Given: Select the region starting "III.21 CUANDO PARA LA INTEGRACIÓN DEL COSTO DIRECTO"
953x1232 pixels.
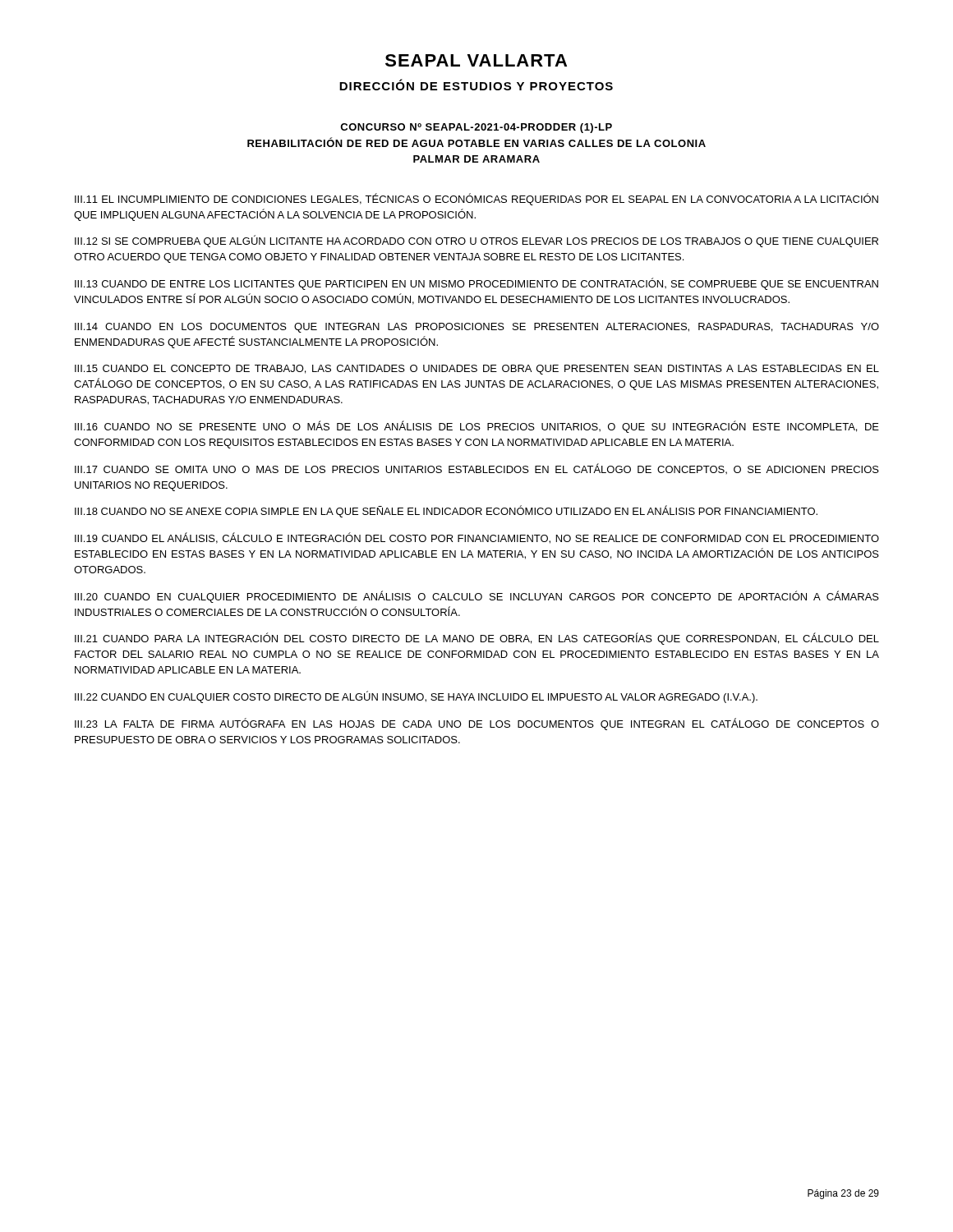Looking at the screenshot, I should (x=476, y=654).
